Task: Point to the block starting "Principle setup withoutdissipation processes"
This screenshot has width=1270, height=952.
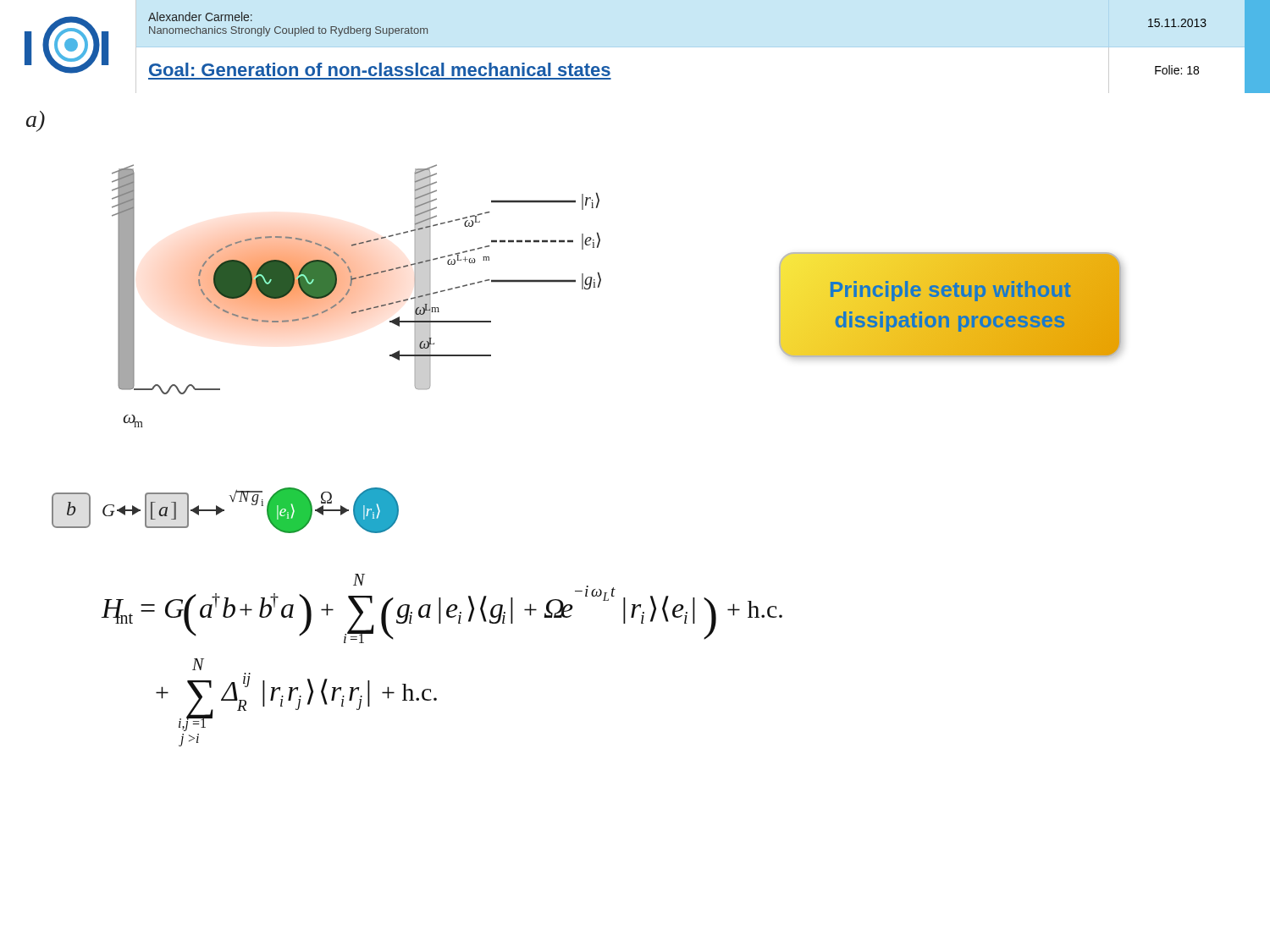Action: pyautogui.click(x=950, y=305)
